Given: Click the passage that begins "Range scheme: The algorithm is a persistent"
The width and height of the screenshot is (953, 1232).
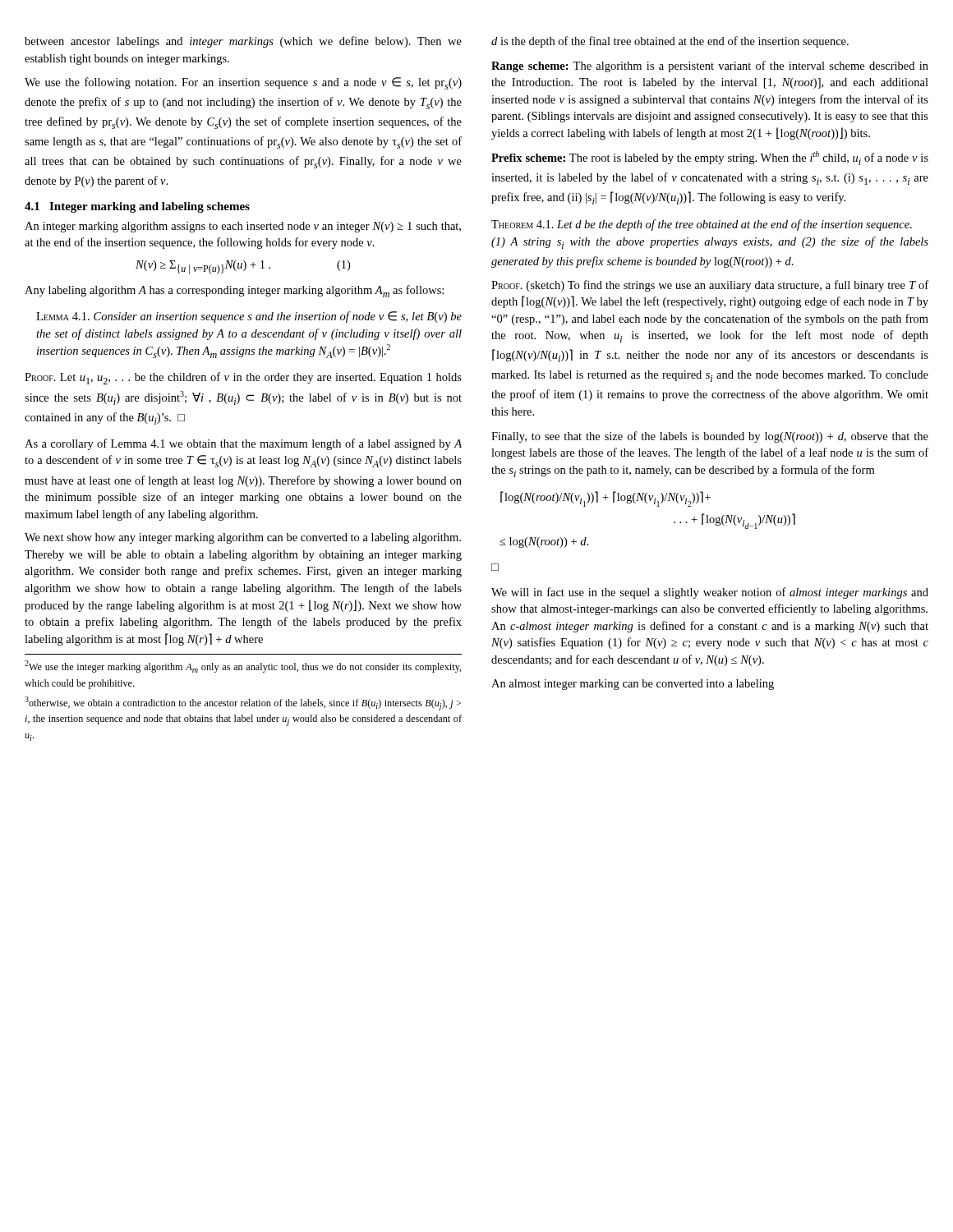Looking at the screenshot, I should pos(710,99).
